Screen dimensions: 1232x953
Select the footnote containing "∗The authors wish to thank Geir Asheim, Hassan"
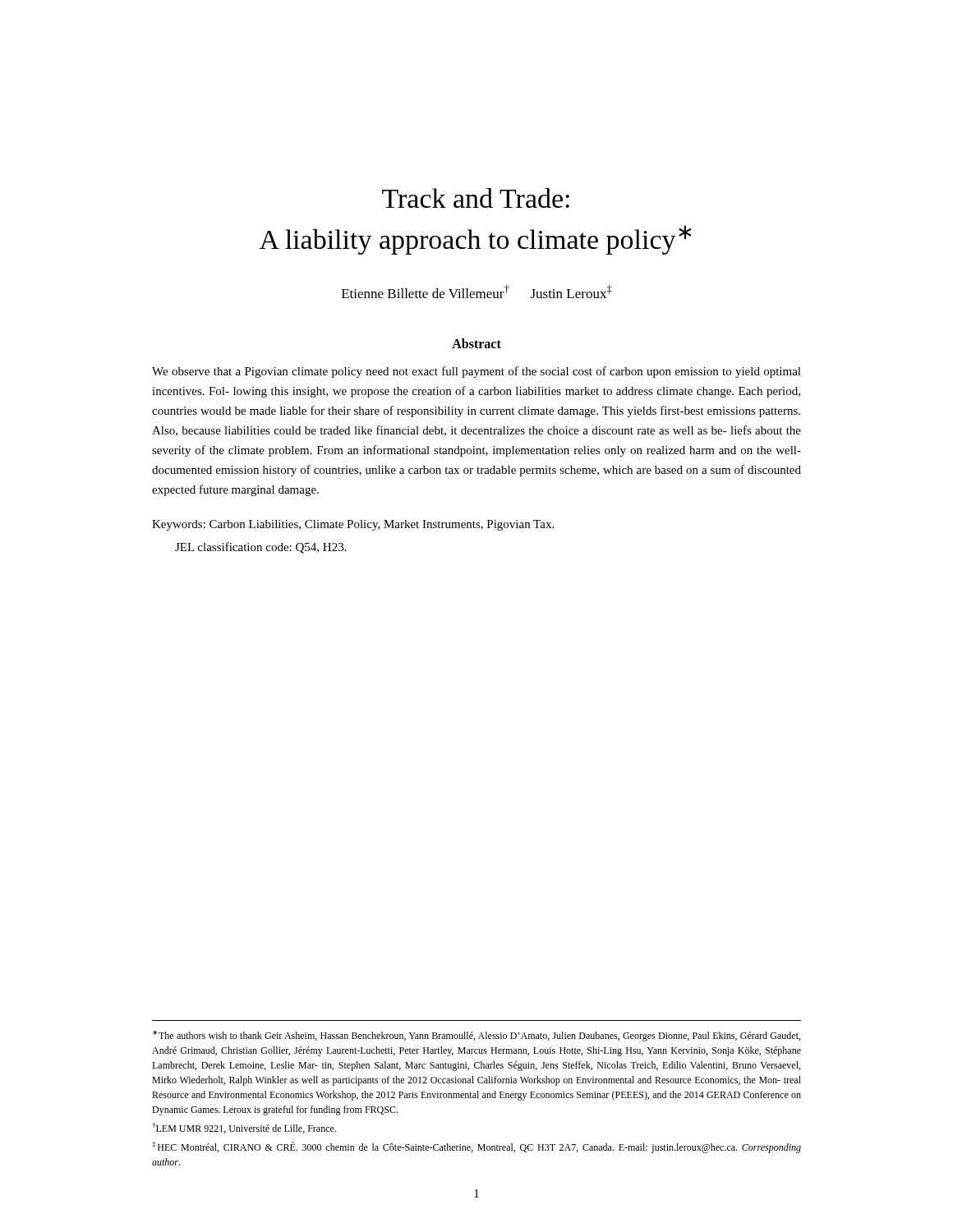[476, 1072]
